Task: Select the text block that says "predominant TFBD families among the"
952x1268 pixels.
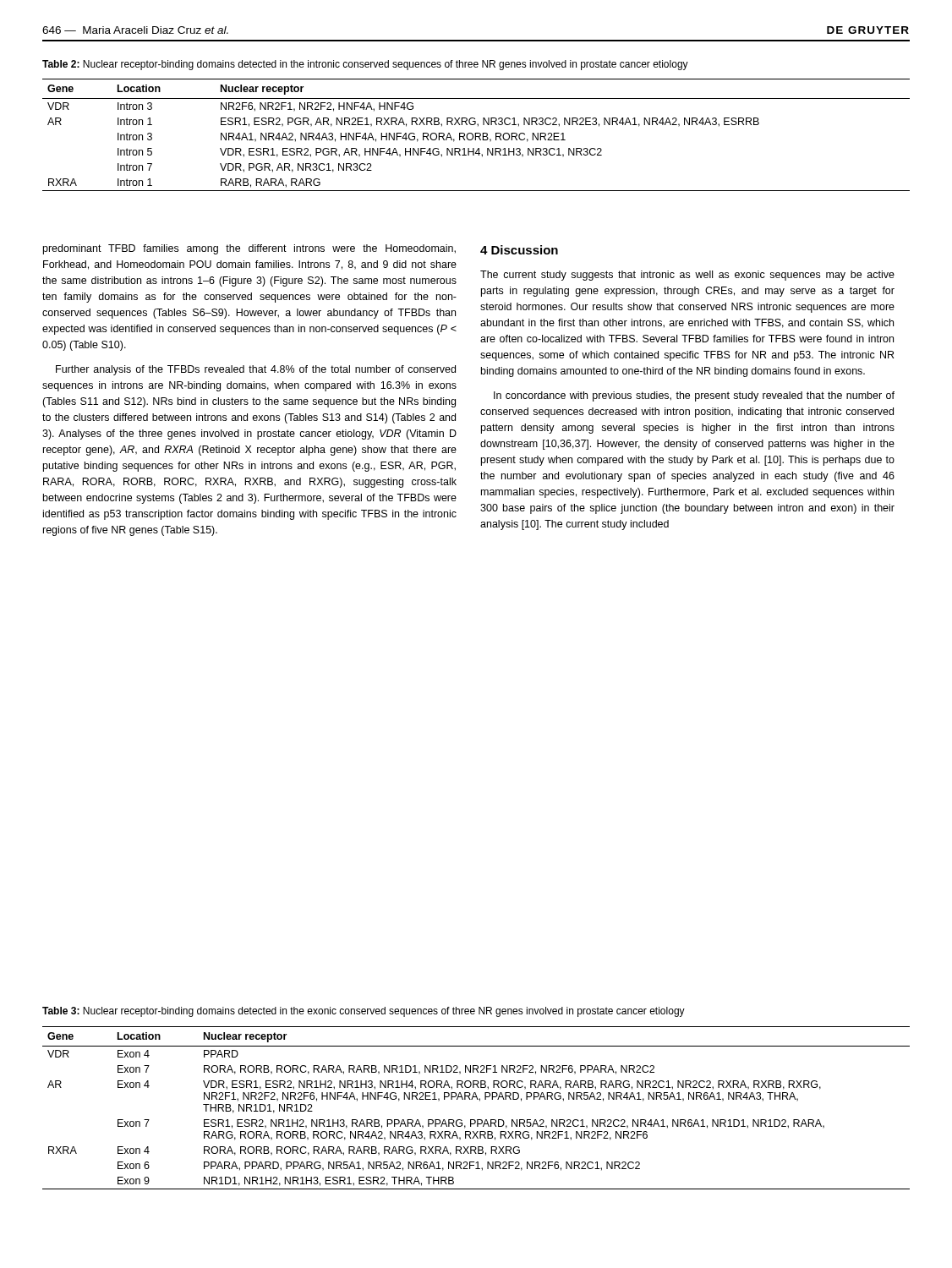Action: (249, 297)
